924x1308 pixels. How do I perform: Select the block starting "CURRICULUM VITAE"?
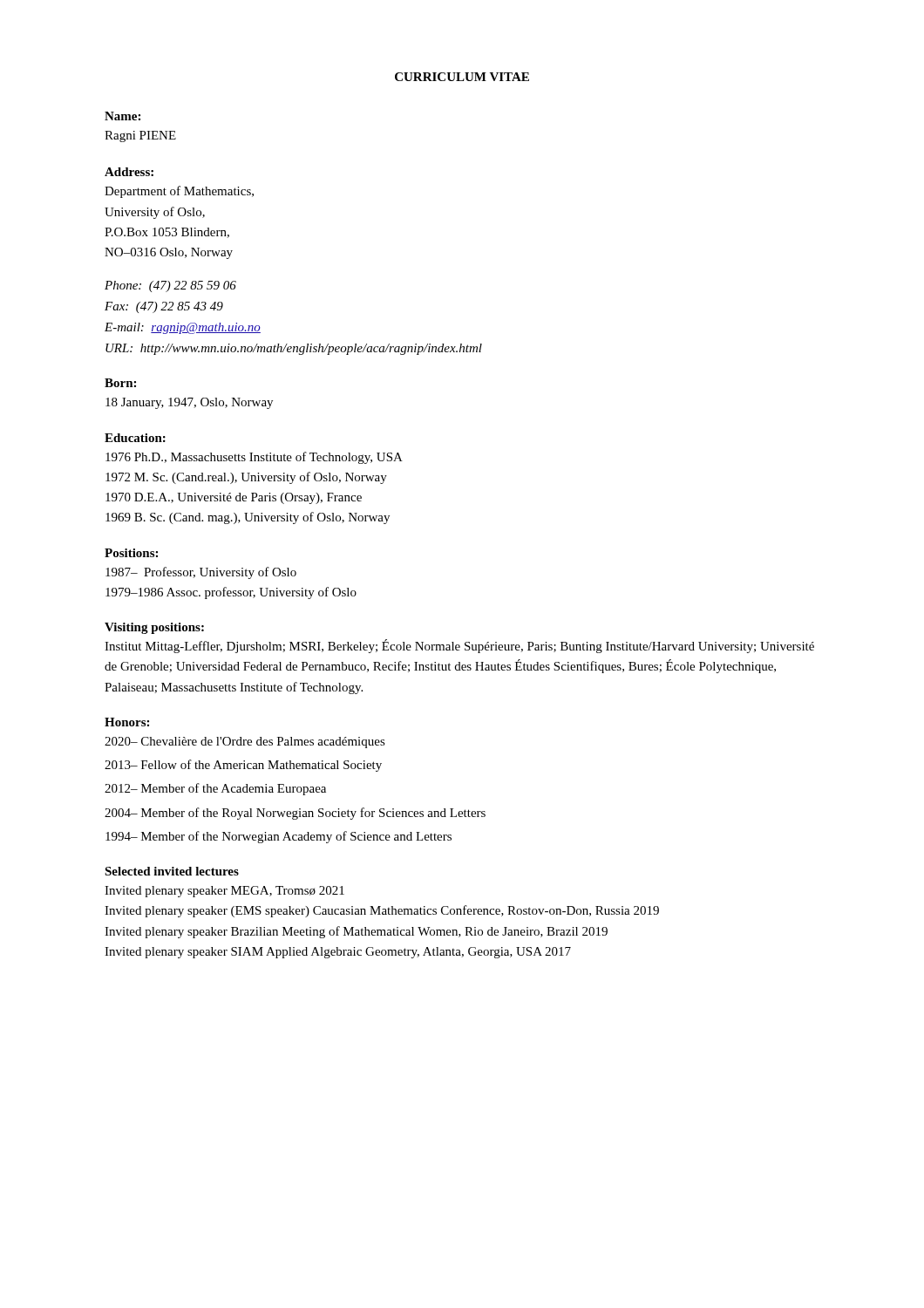pos(462,77)
